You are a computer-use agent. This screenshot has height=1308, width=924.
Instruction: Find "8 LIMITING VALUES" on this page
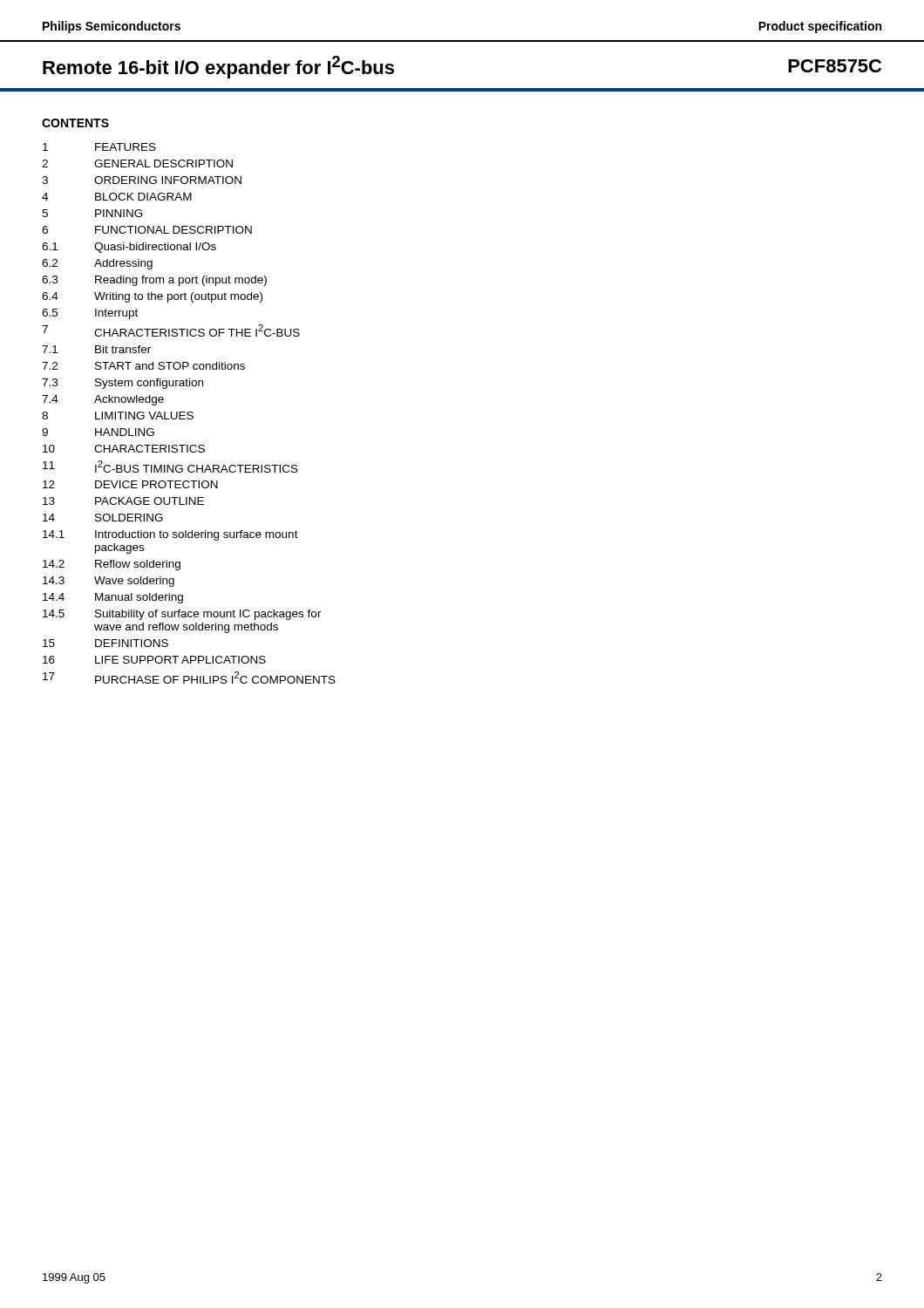tap(118, 416)
